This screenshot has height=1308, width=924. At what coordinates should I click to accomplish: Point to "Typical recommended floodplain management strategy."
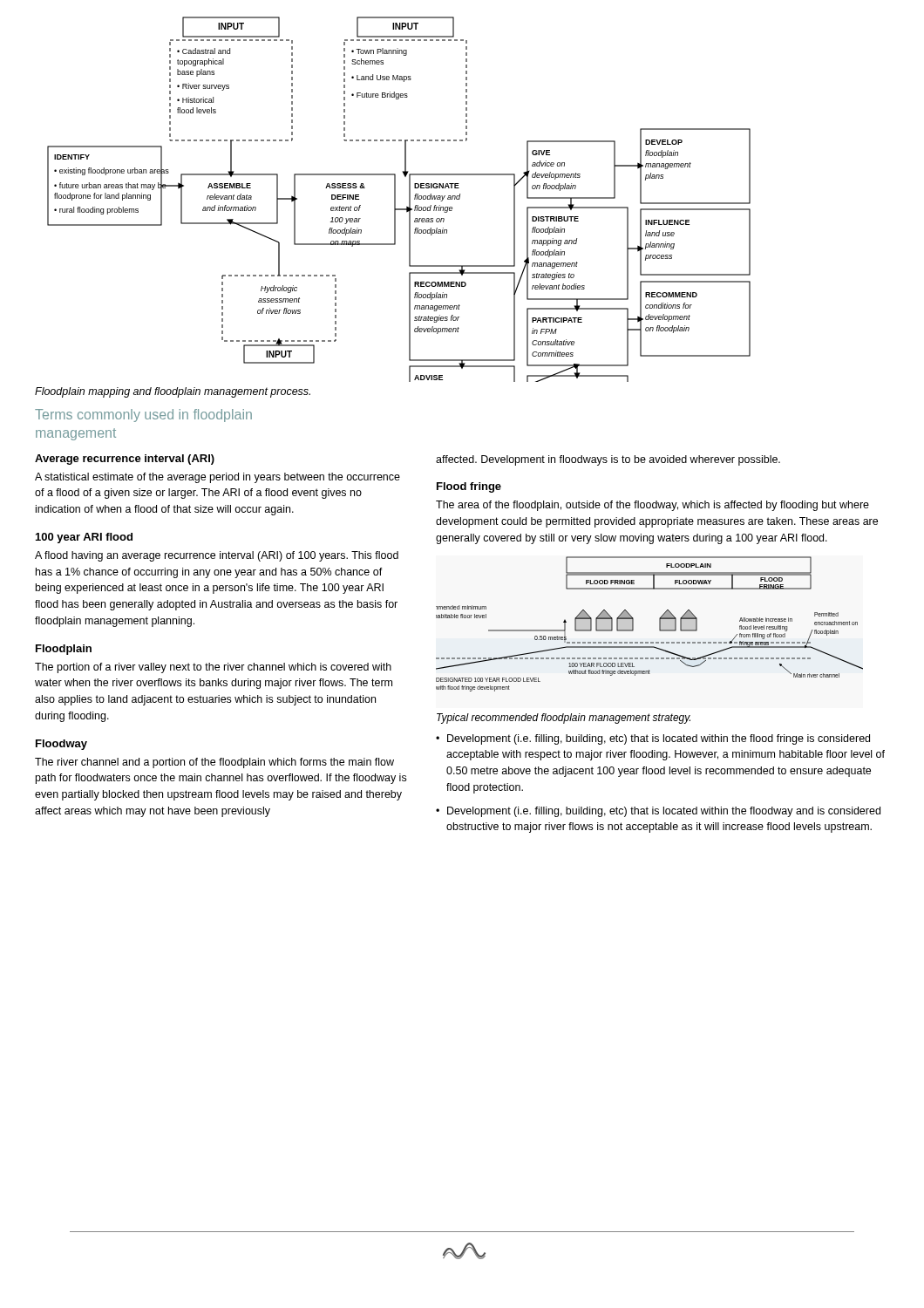coord(564,717)
